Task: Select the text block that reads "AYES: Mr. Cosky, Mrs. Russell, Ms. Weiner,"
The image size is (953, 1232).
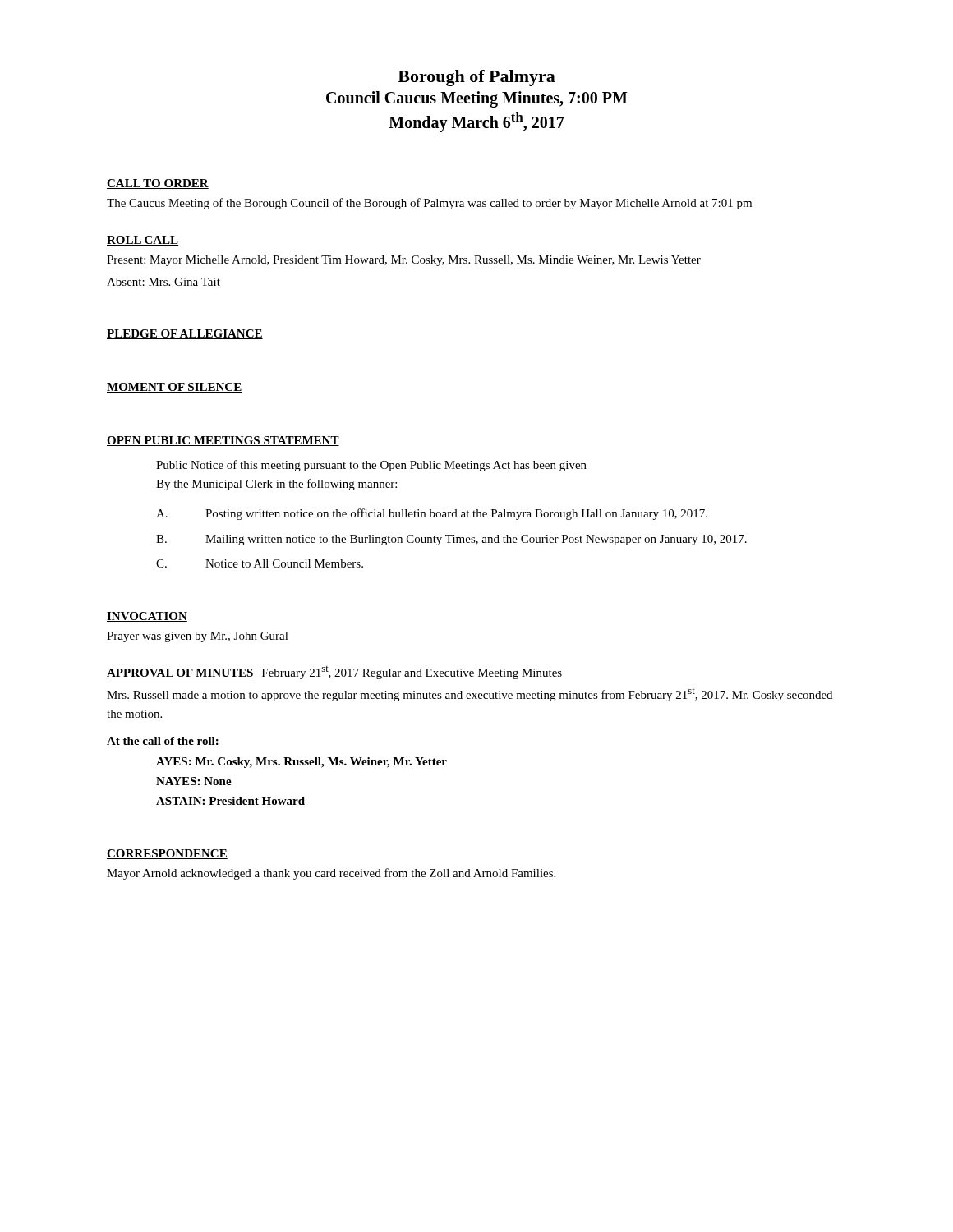Action: click(302, 763)
